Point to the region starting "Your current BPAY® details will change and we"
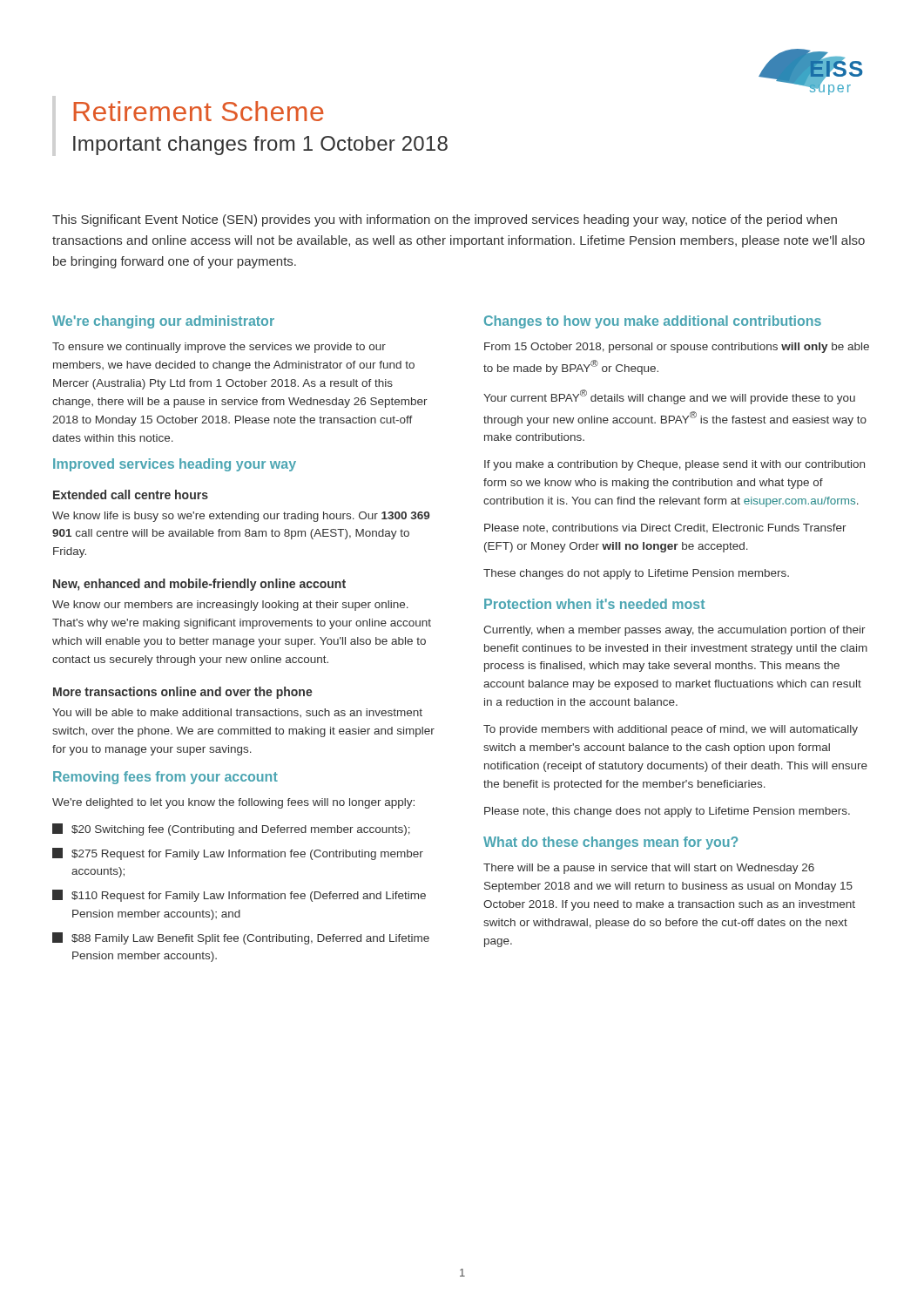The width and height of the screenshot is (924, 1307). pos(678,417)
